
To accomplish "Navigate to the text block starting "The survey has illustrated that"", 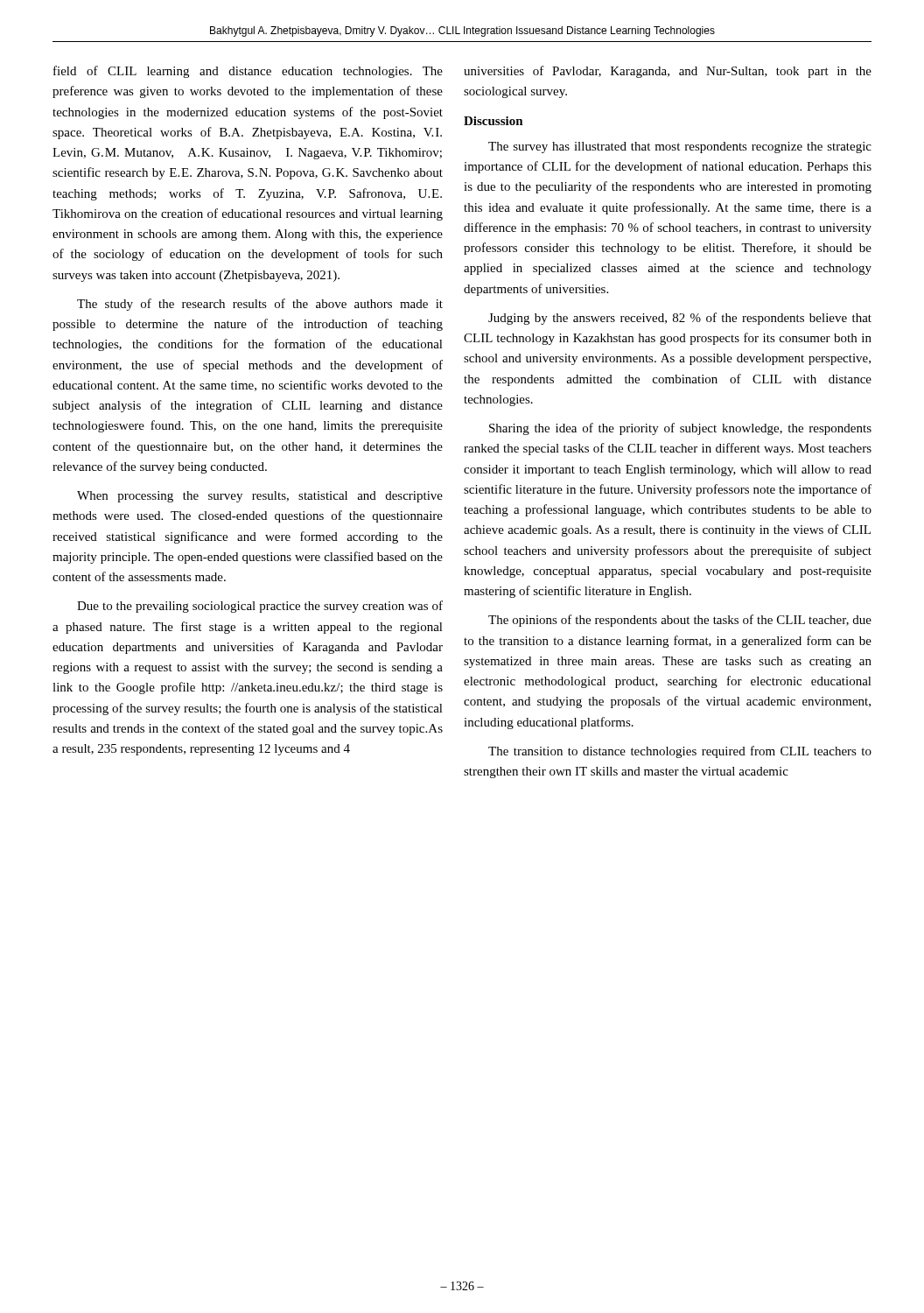I will pyautogui.click(x=668, y=218).
